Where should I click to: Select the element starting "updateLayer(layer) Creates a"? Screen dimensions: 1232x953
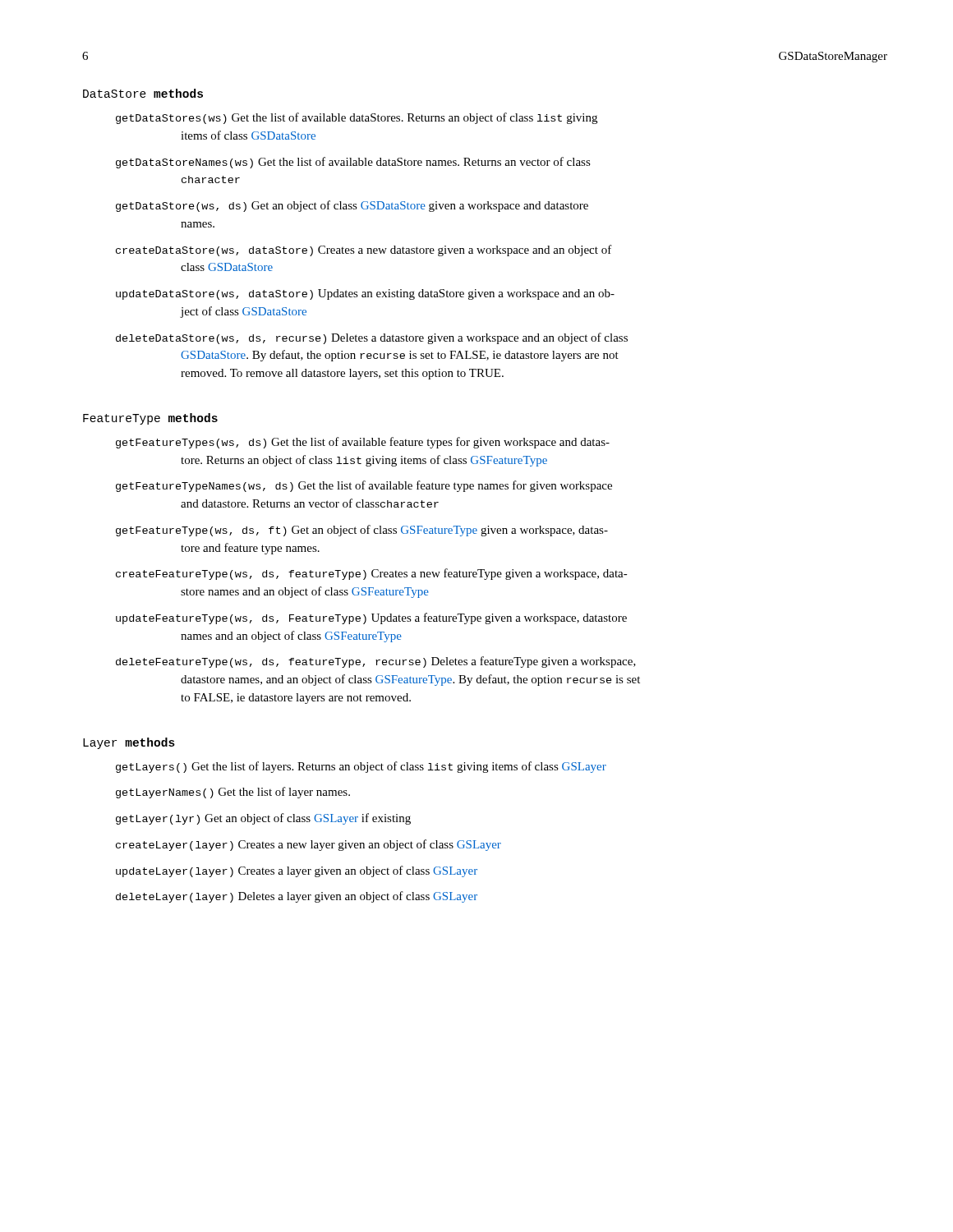pos(296,871)
